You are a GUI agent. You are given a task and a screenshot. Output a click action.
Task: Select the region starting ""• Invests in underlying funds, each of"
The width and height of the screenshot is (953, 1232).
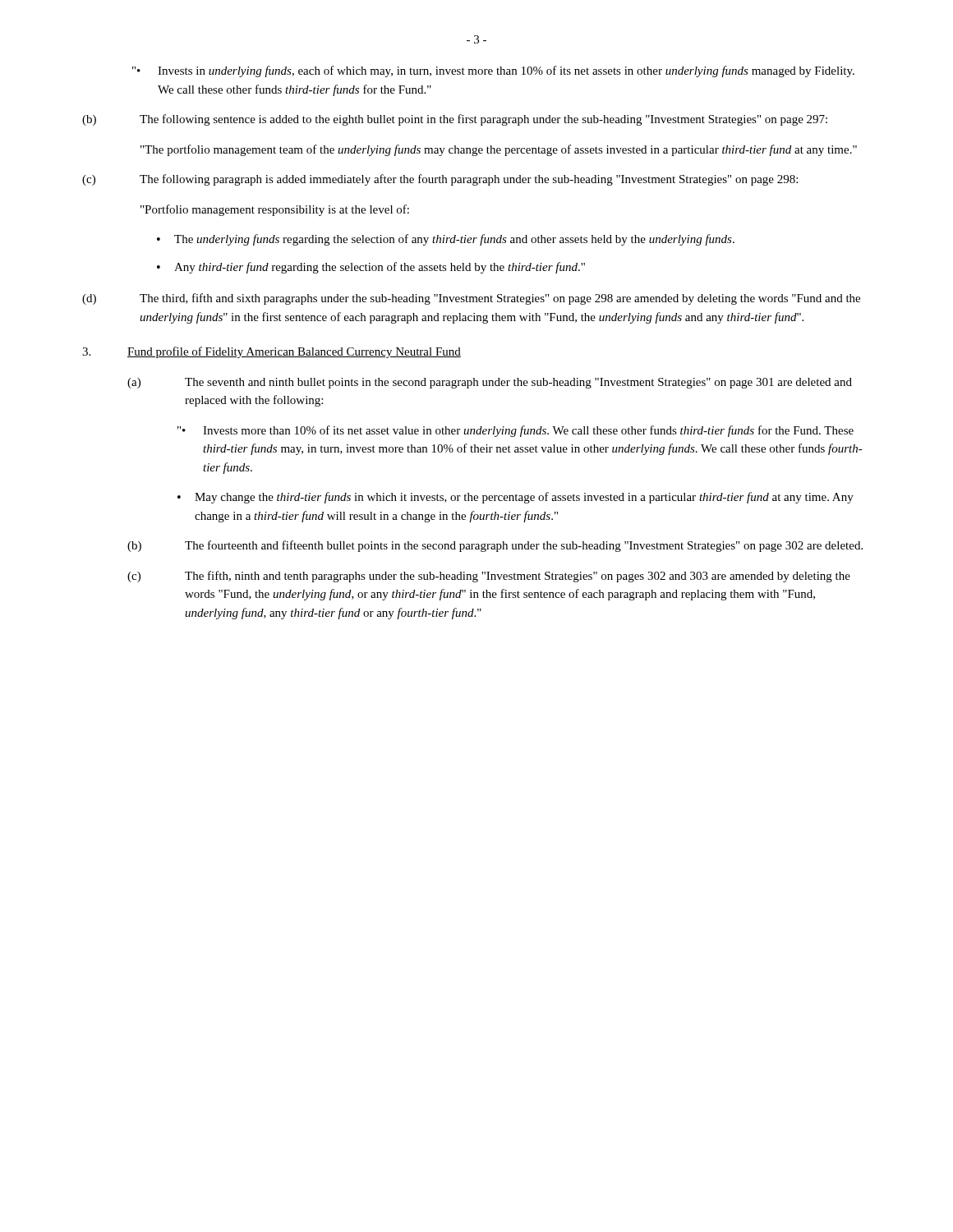tap(501, 80)
